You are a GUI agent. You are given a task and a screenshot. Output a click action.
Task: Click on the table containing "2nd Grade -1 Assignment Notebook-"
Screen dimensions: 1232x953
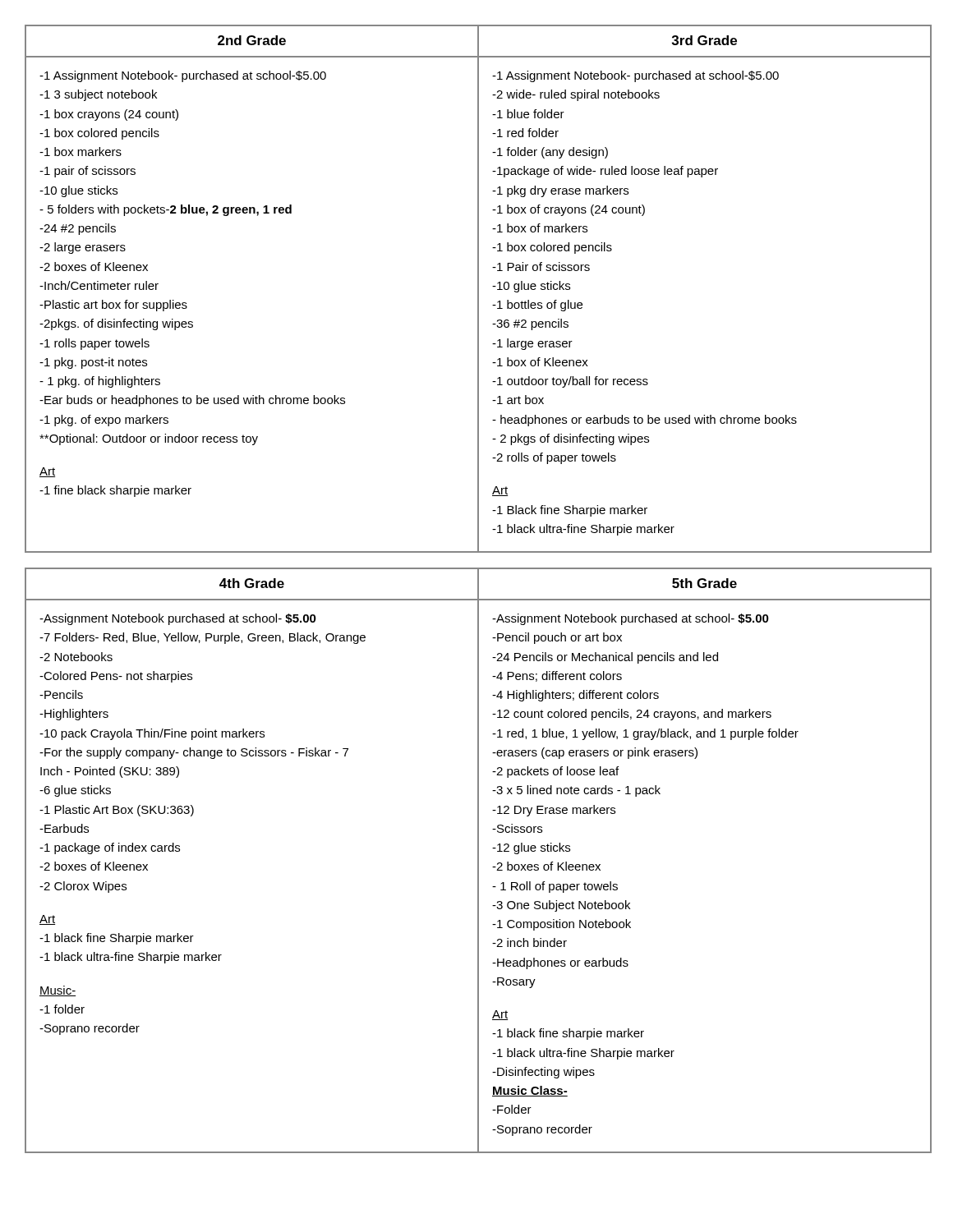tap(478, 289)
